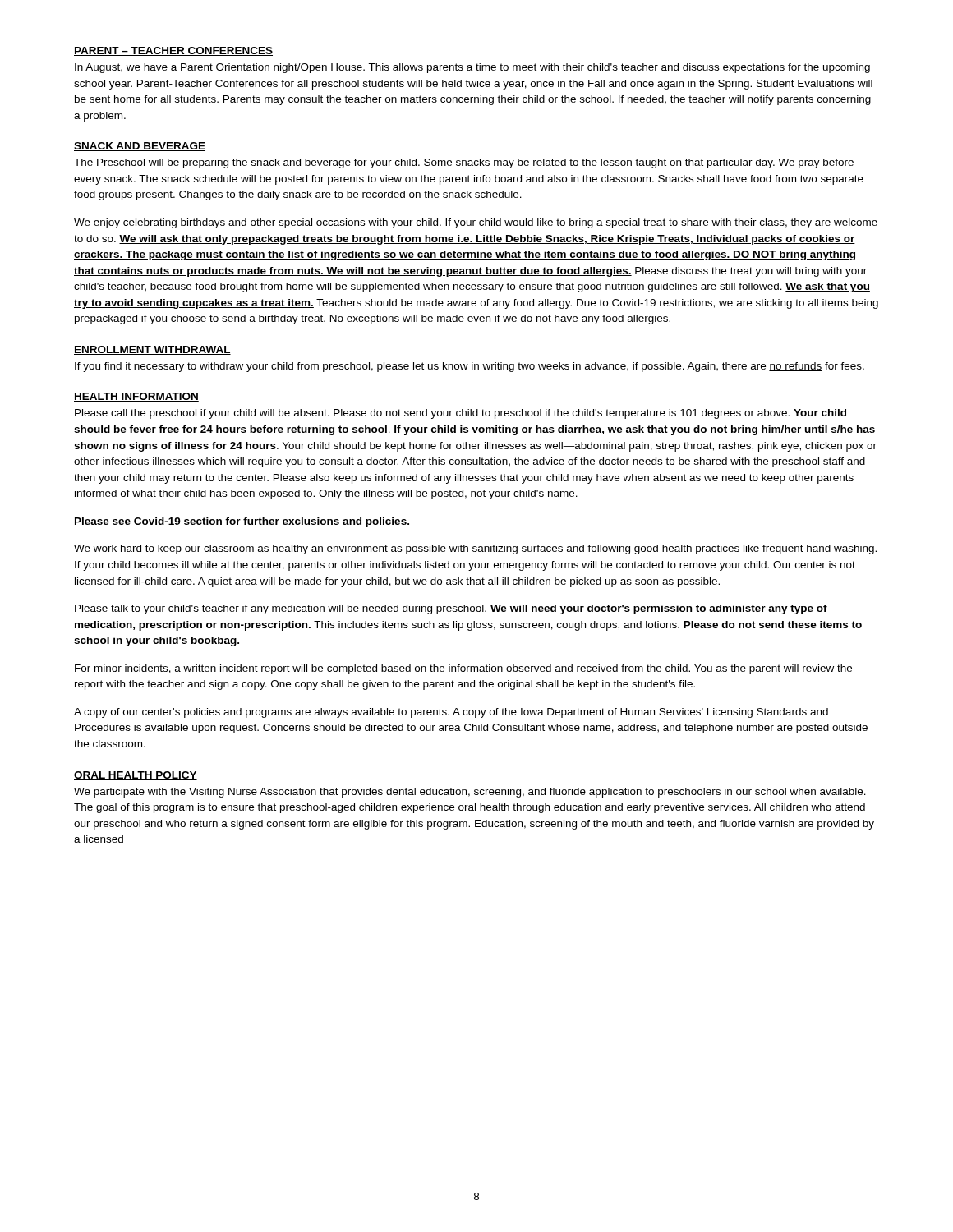953x1232 pixels.
Task: Point to the text block starting "For minor incidents, a written incident report"
Action: (463, 676)
